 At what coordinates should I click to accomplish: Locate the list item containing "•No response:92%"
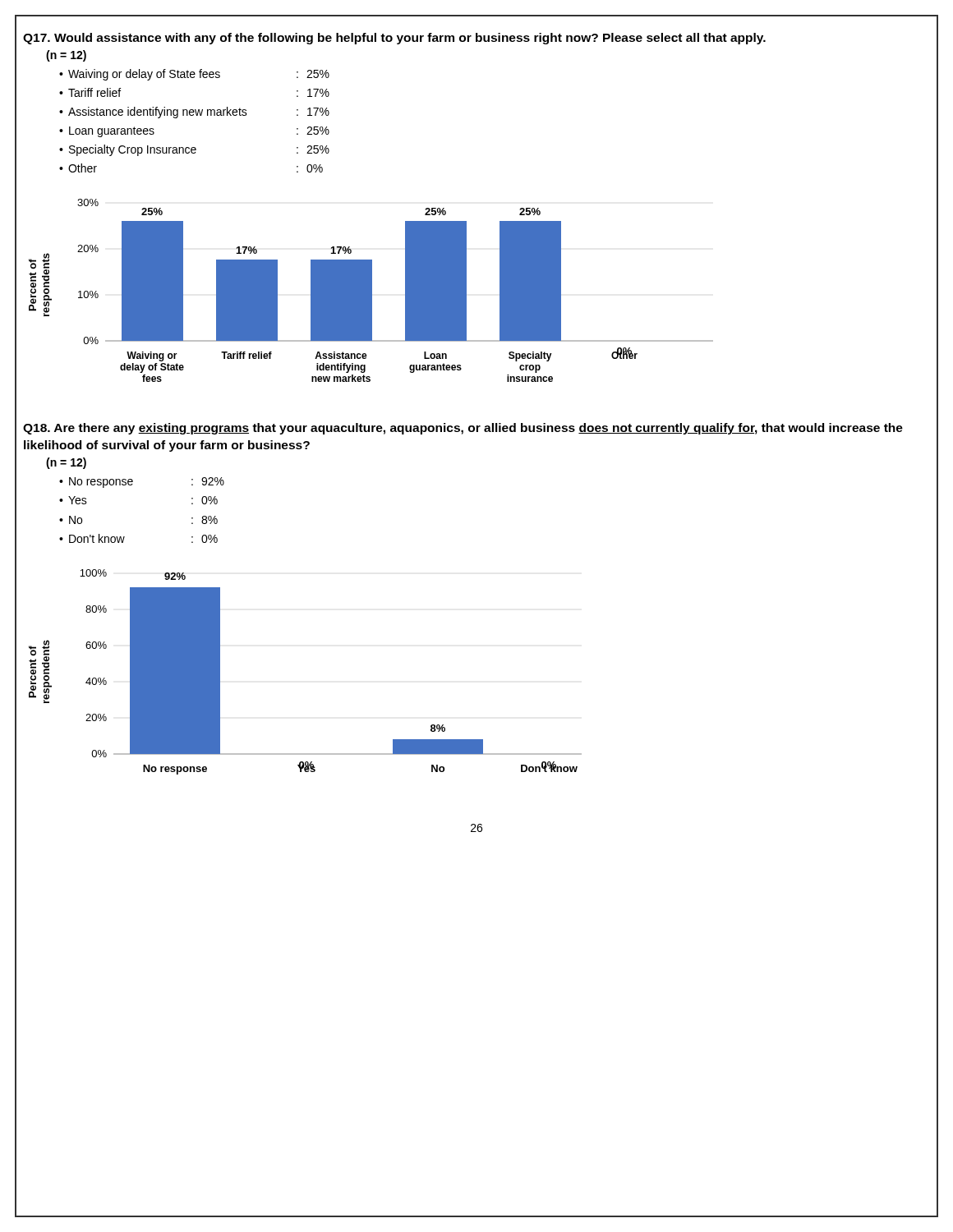pos(142,482)
